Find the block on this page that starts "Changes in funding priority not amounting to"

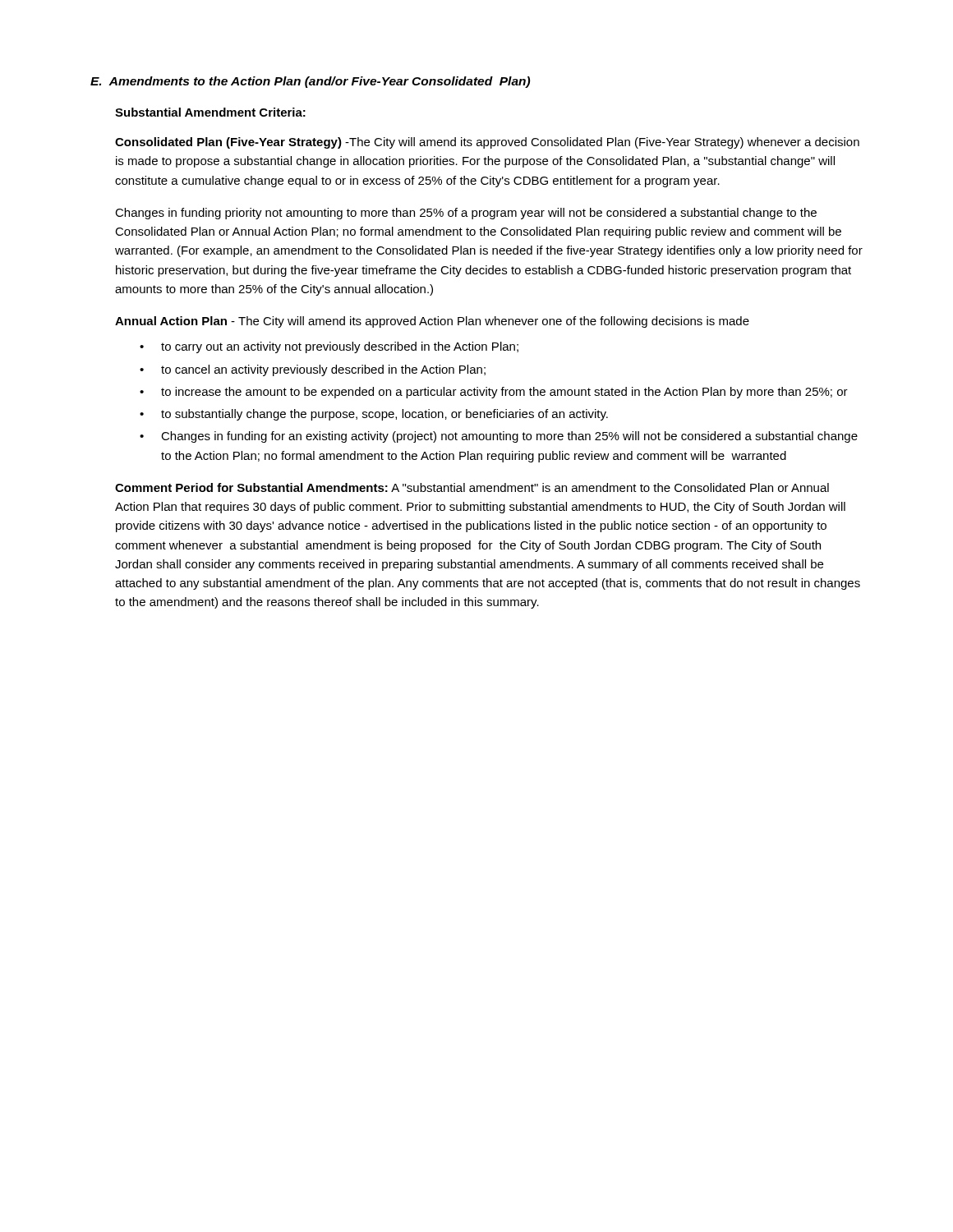point(489,250)
